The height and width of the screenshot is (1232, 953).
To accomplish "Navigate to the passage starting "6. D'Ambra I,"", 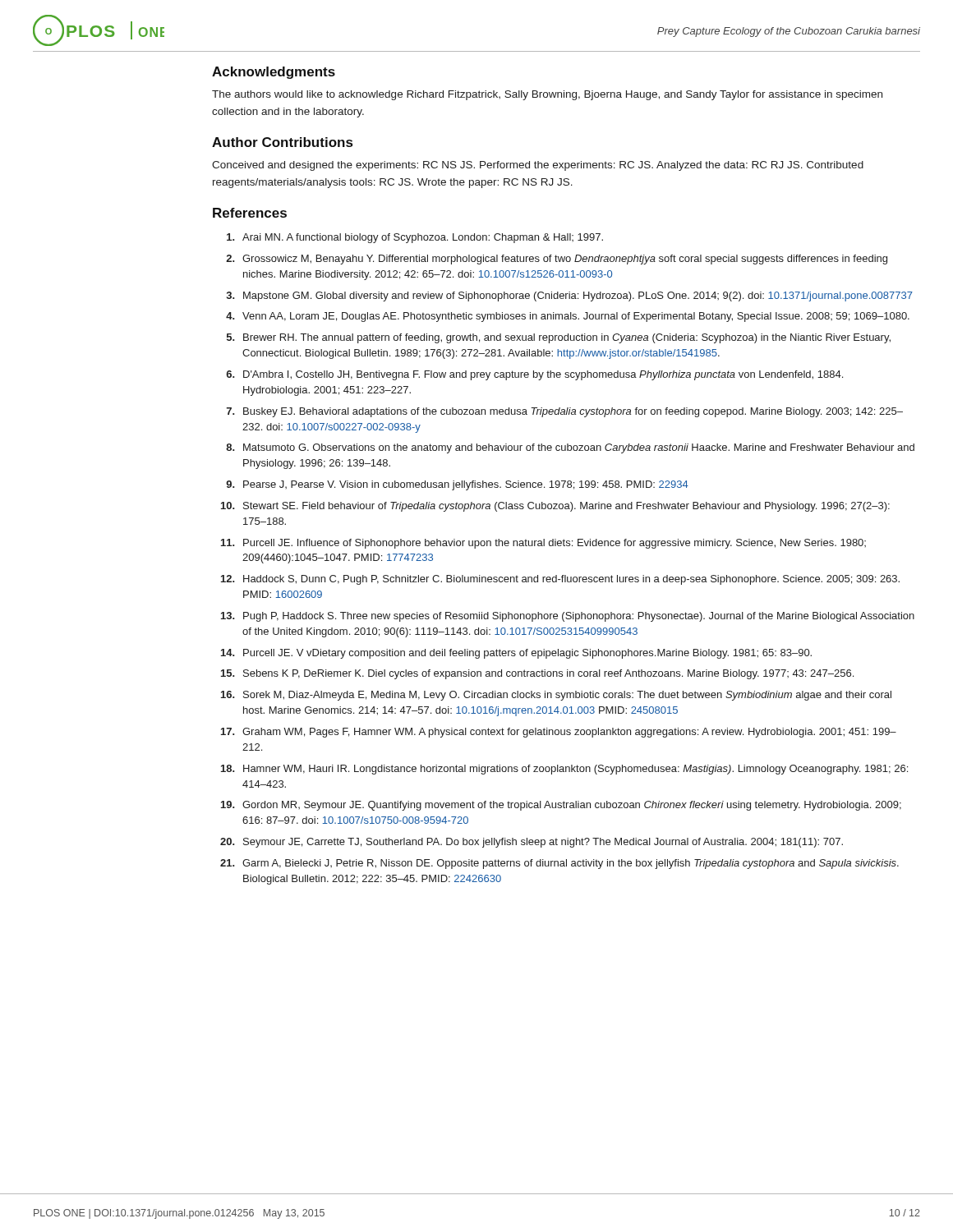I will click(x=564, y=383).
